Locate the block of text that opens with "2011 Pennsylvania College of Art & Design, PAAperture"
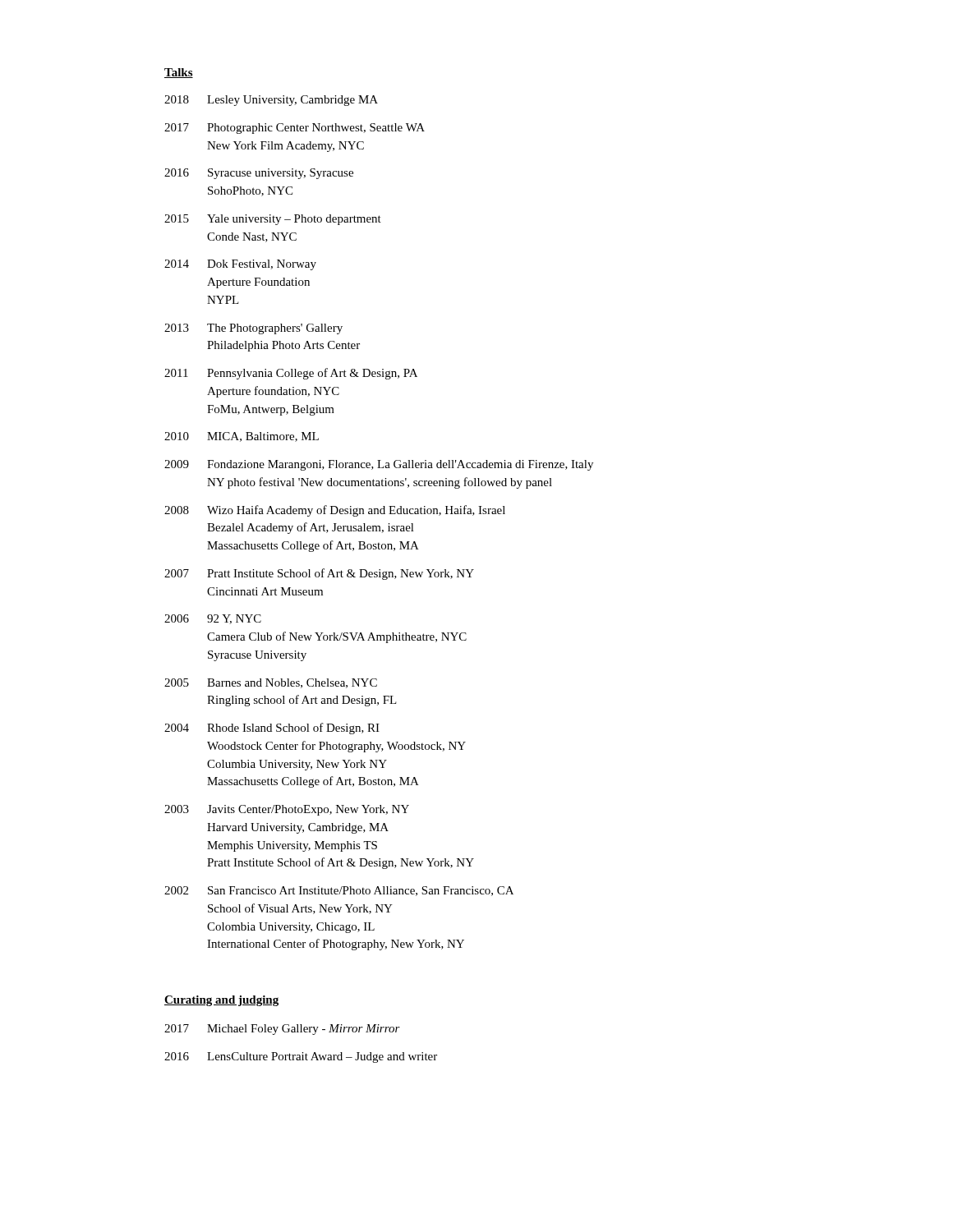Screen dimensions: 1232x953 [291, 374]
